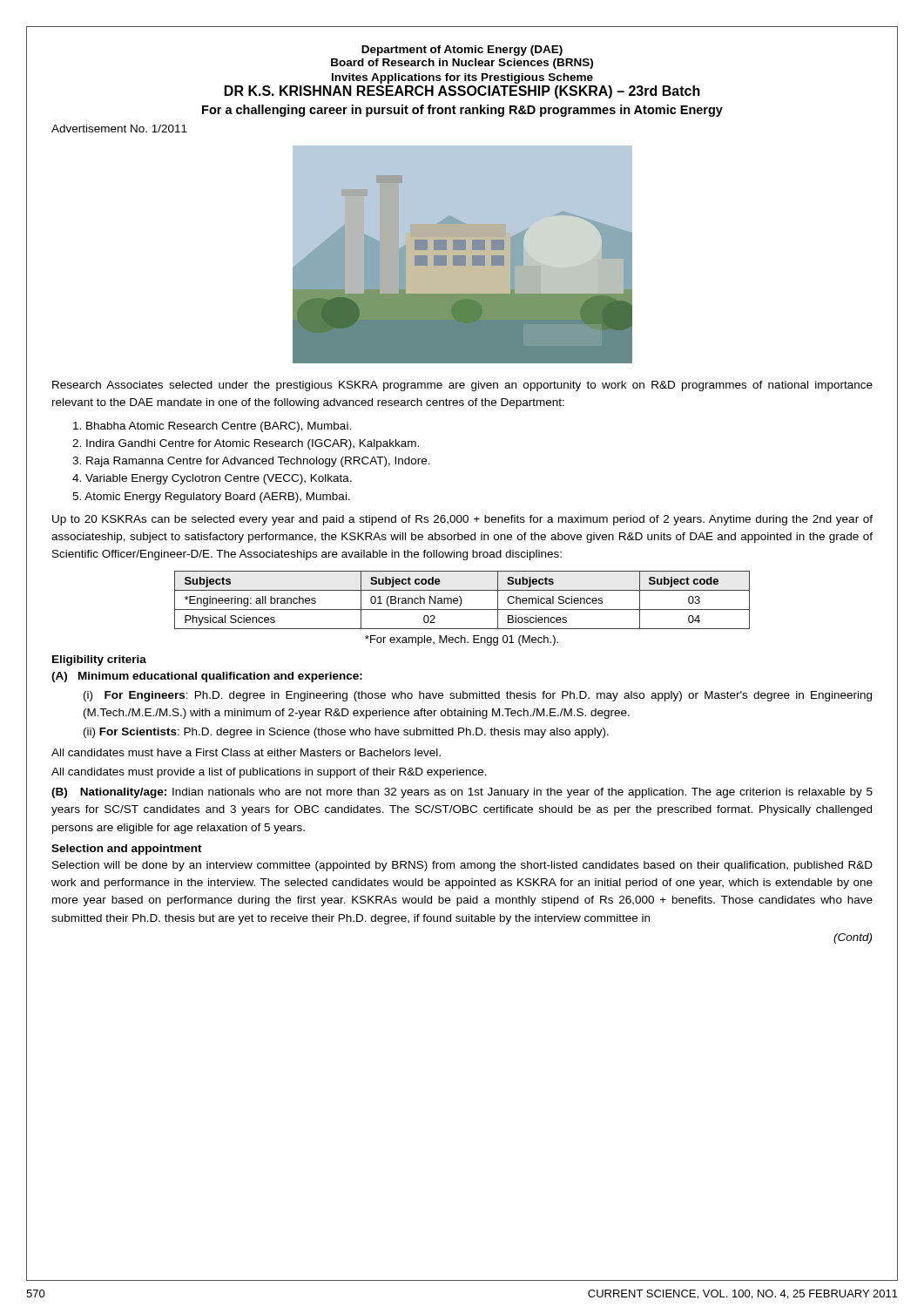This screenshot has width=924, height=1307.
Task: Select the list item containing "Bhabha Atomic Research Centre (BARC), Mumbai."
Action: click(212, 425)
